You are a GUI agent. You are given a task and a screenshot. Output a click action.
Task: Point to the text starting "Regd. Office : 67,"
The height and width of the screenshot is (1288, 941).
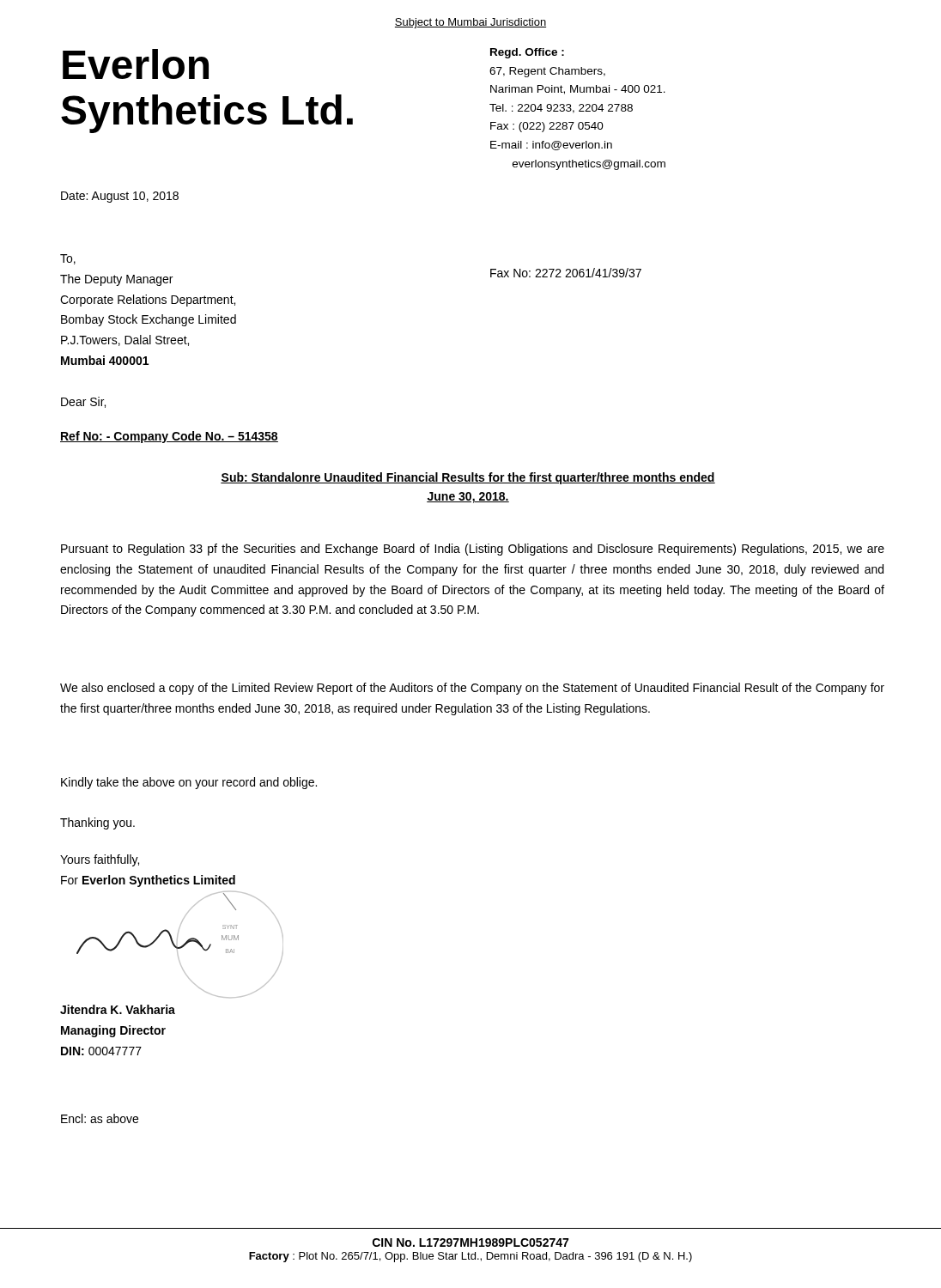tap(578, 108)
